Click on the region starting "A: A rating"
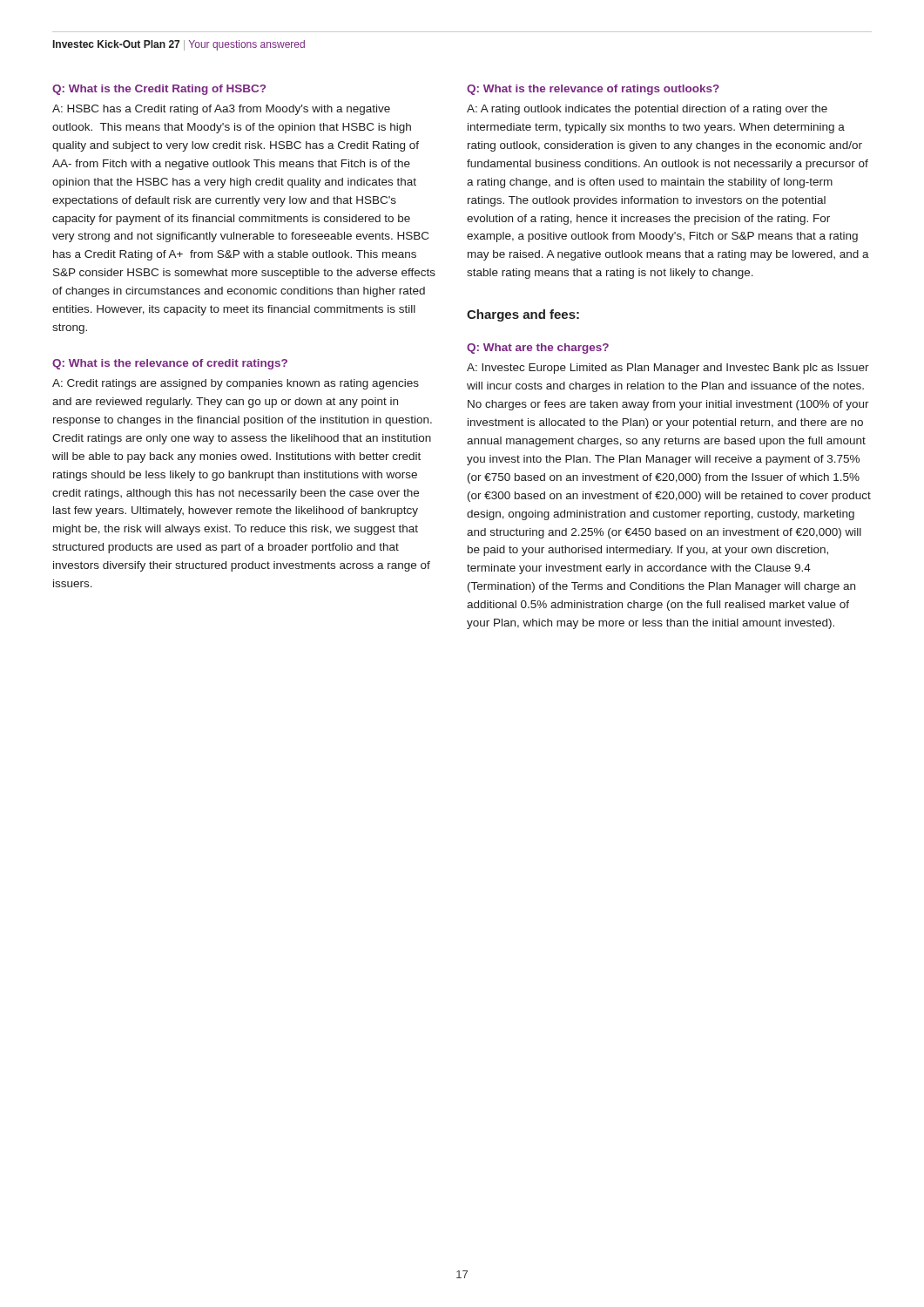This screenshot has width=924, height=1307. pyautogui.click(x=668, y=190)
